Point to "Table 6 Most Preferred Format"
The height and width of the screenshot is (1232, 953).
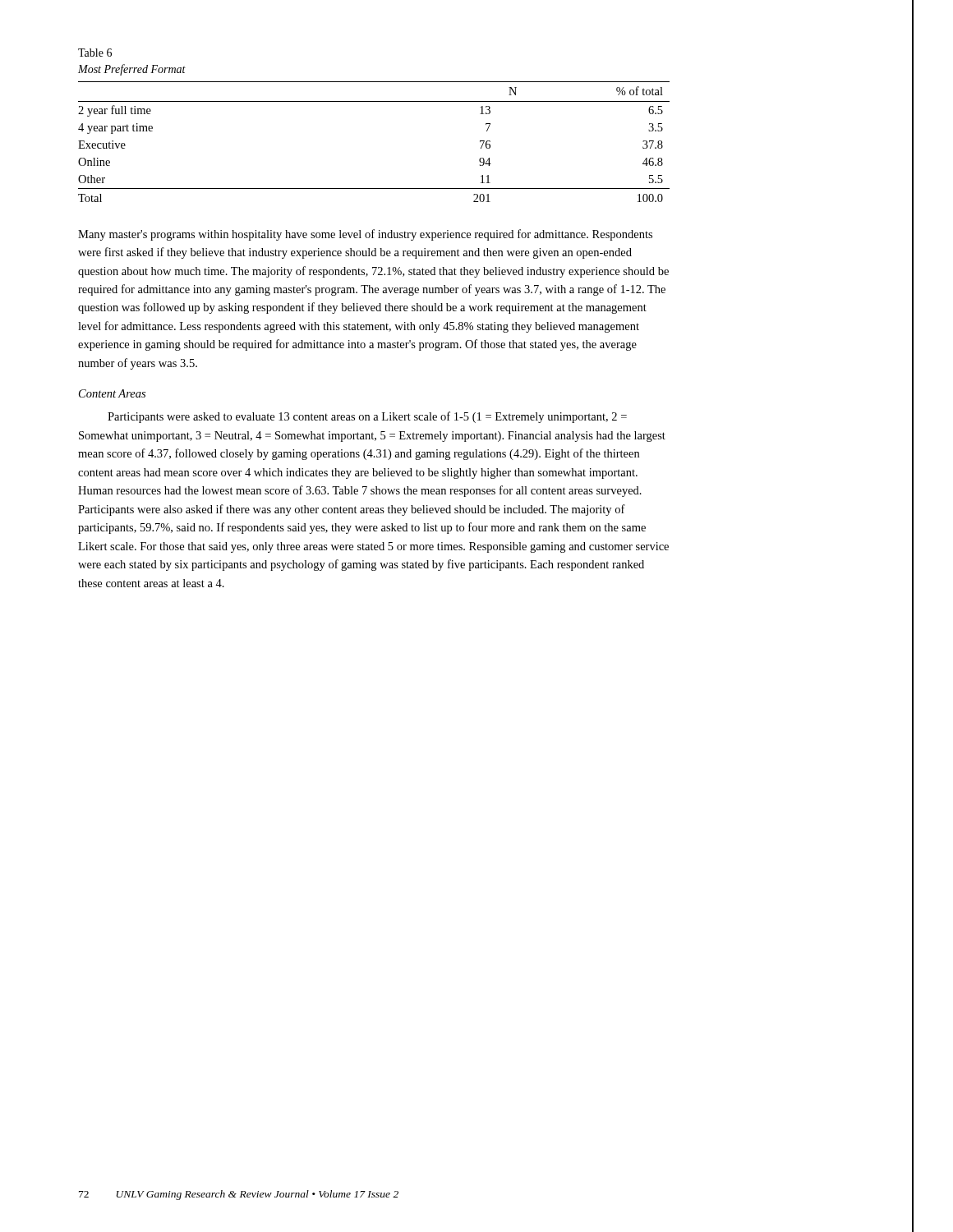pos(95,53)
